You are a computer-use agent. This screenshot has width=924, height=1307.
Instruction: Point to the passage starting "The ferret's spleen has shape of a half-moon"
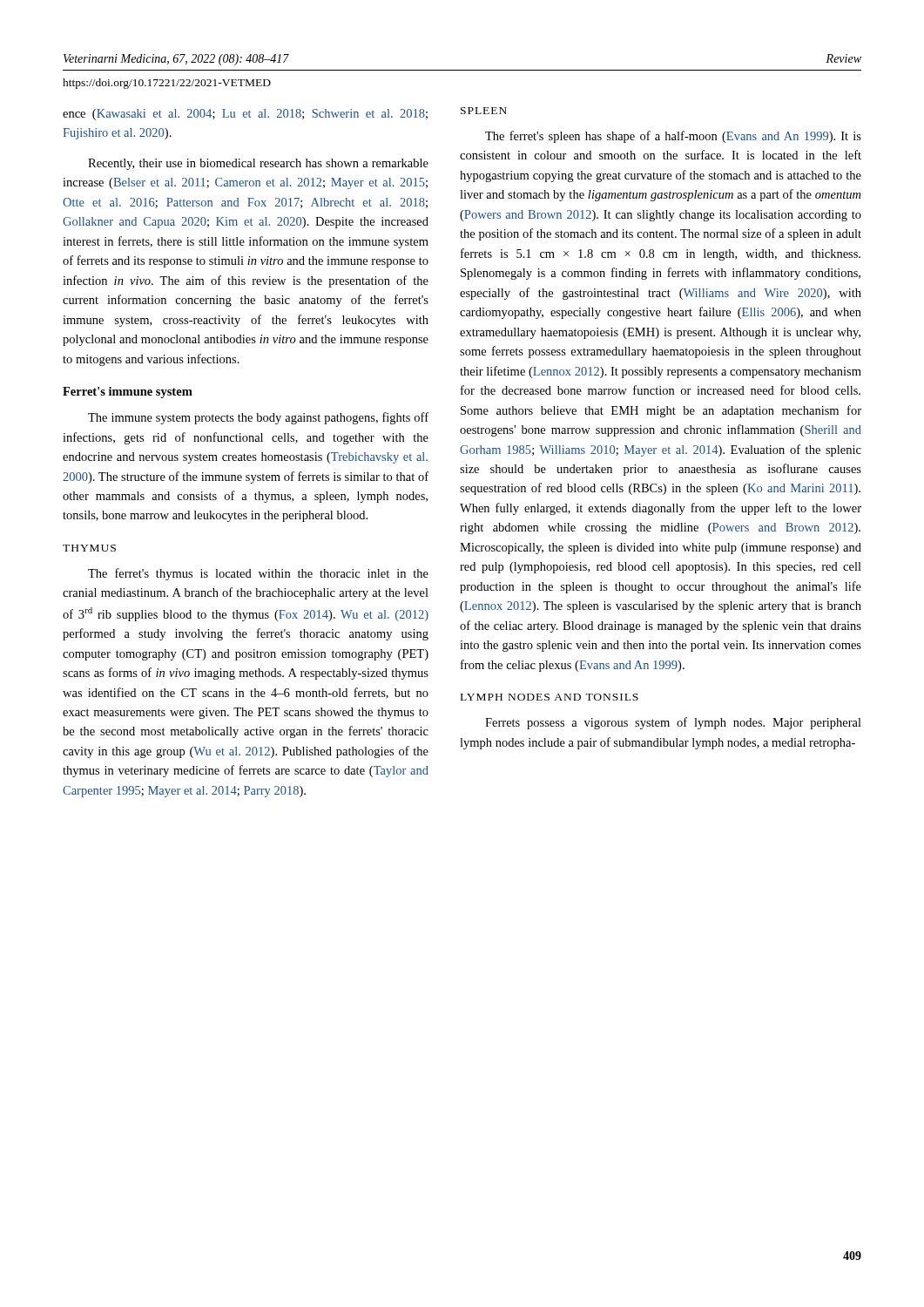tap(661, 400)
